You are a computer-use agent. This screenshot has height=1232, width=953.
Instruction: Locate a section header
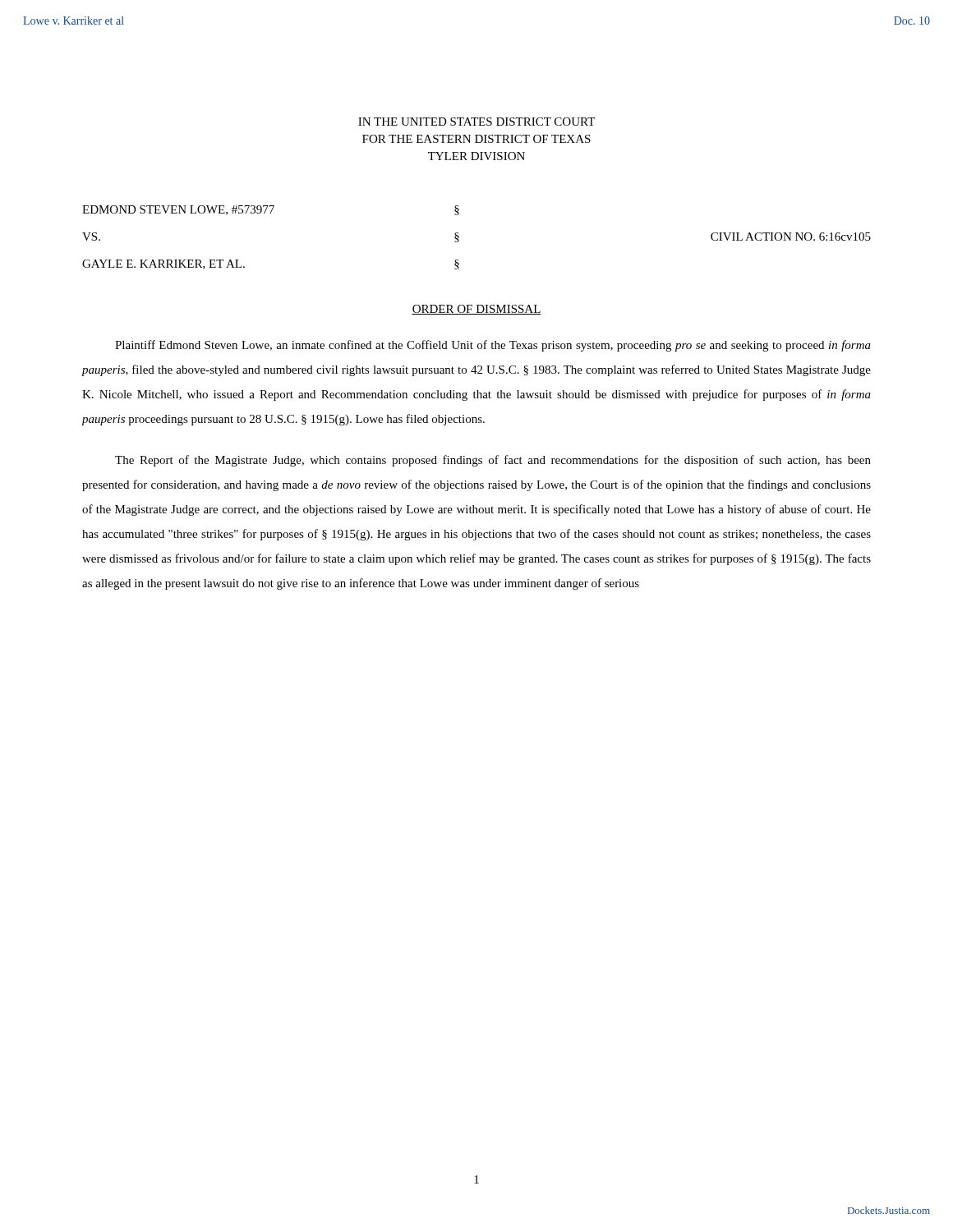476,309
